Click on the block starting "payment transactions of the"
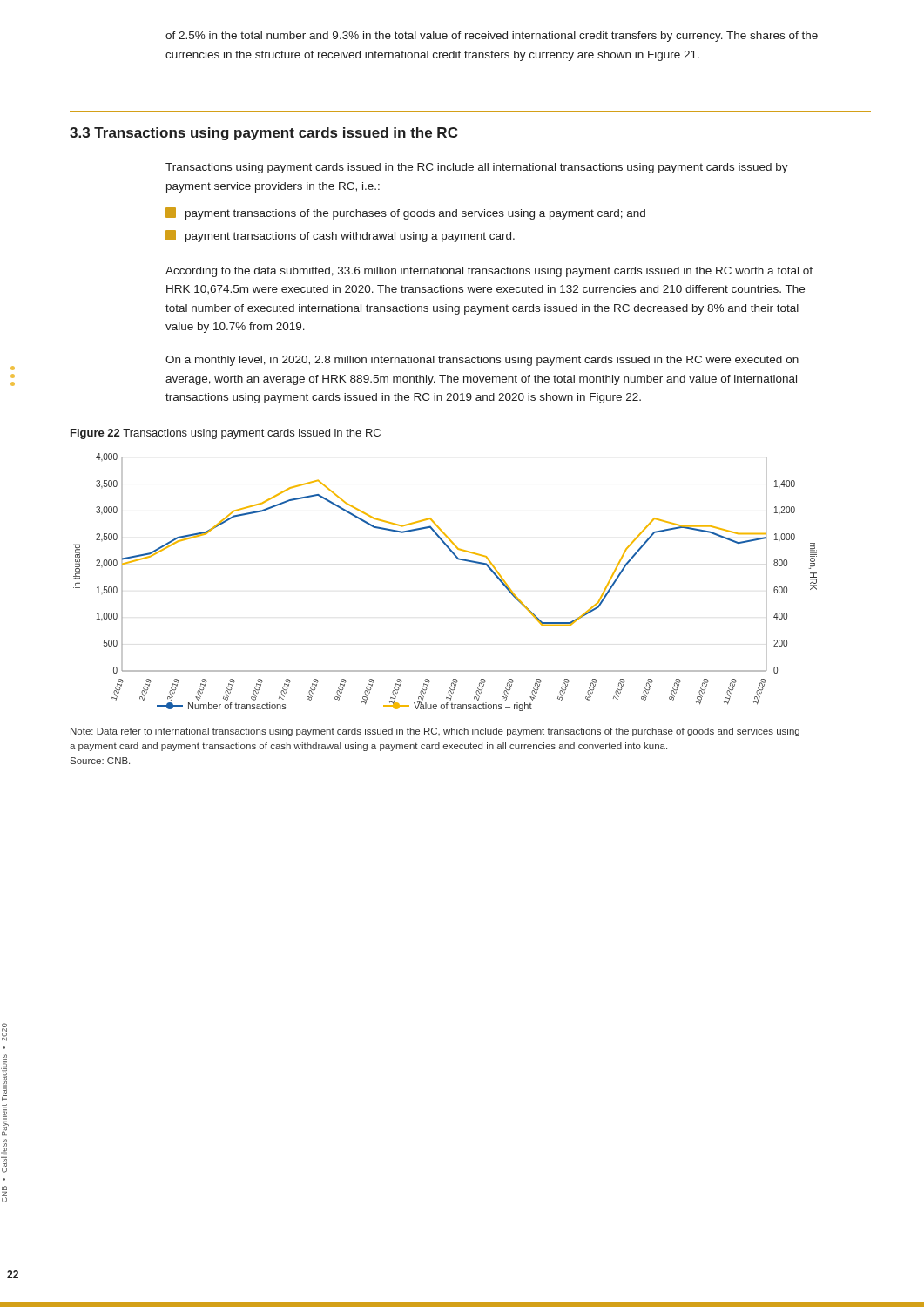 [x=406, y=214]
